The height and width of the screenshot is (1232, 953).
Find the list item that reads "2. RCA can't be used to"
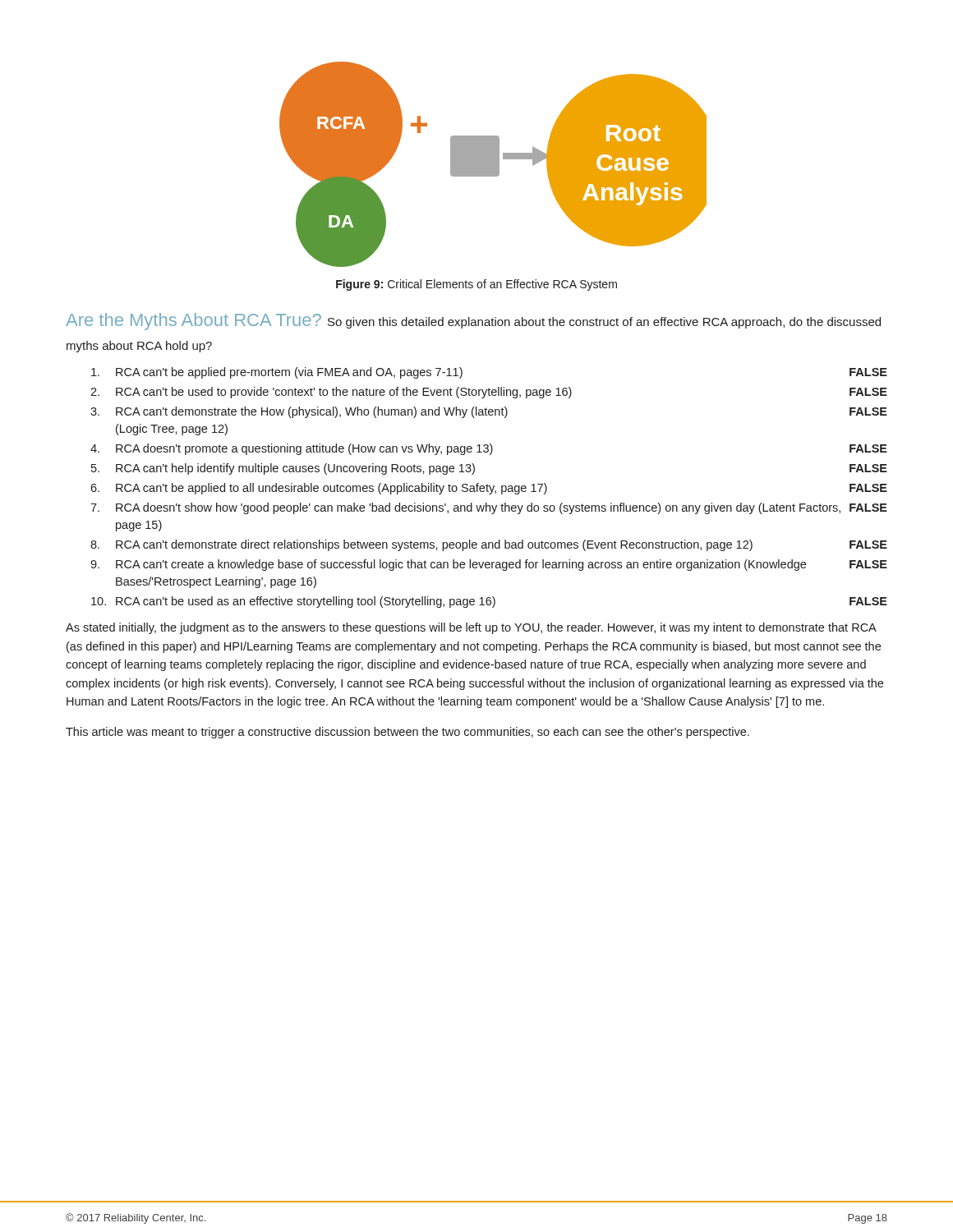489,392
